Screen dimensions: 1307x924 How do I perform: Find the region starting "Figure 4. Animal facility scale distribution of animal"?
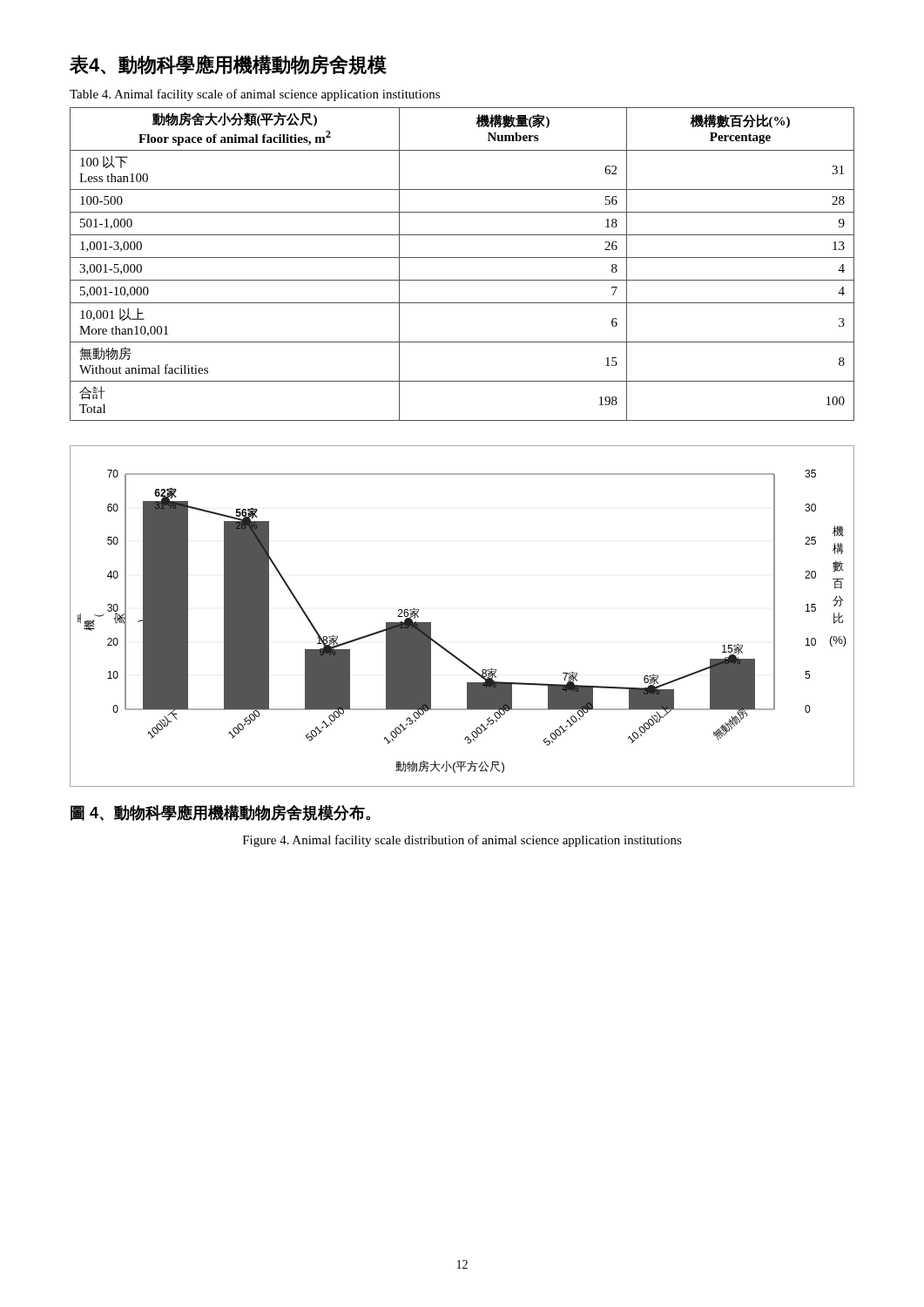(462, 840)
